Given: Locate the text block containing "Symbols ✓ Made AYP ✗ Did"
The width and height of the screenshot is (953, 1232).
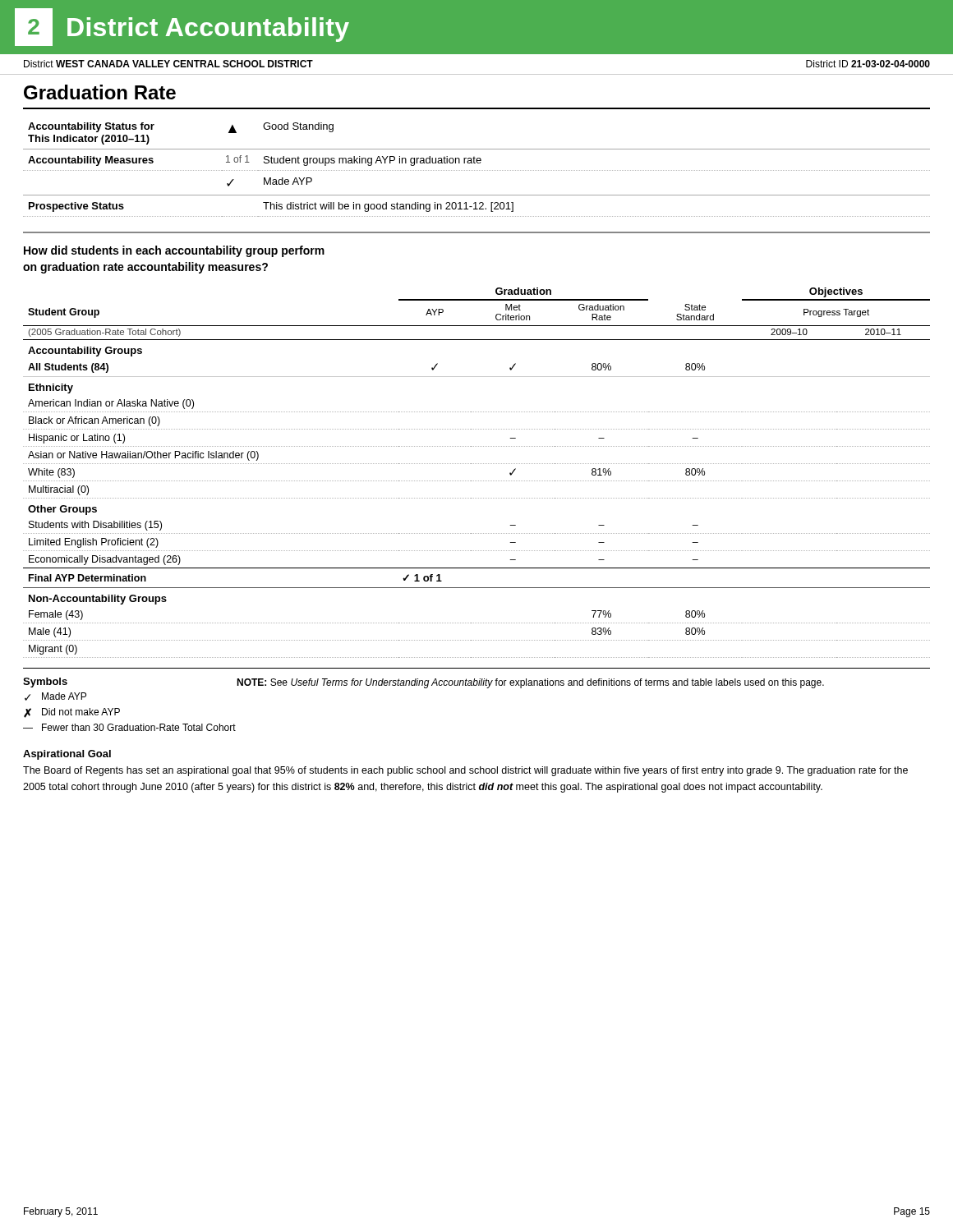Looking at the screenshot, I should [x=130, y=704].
